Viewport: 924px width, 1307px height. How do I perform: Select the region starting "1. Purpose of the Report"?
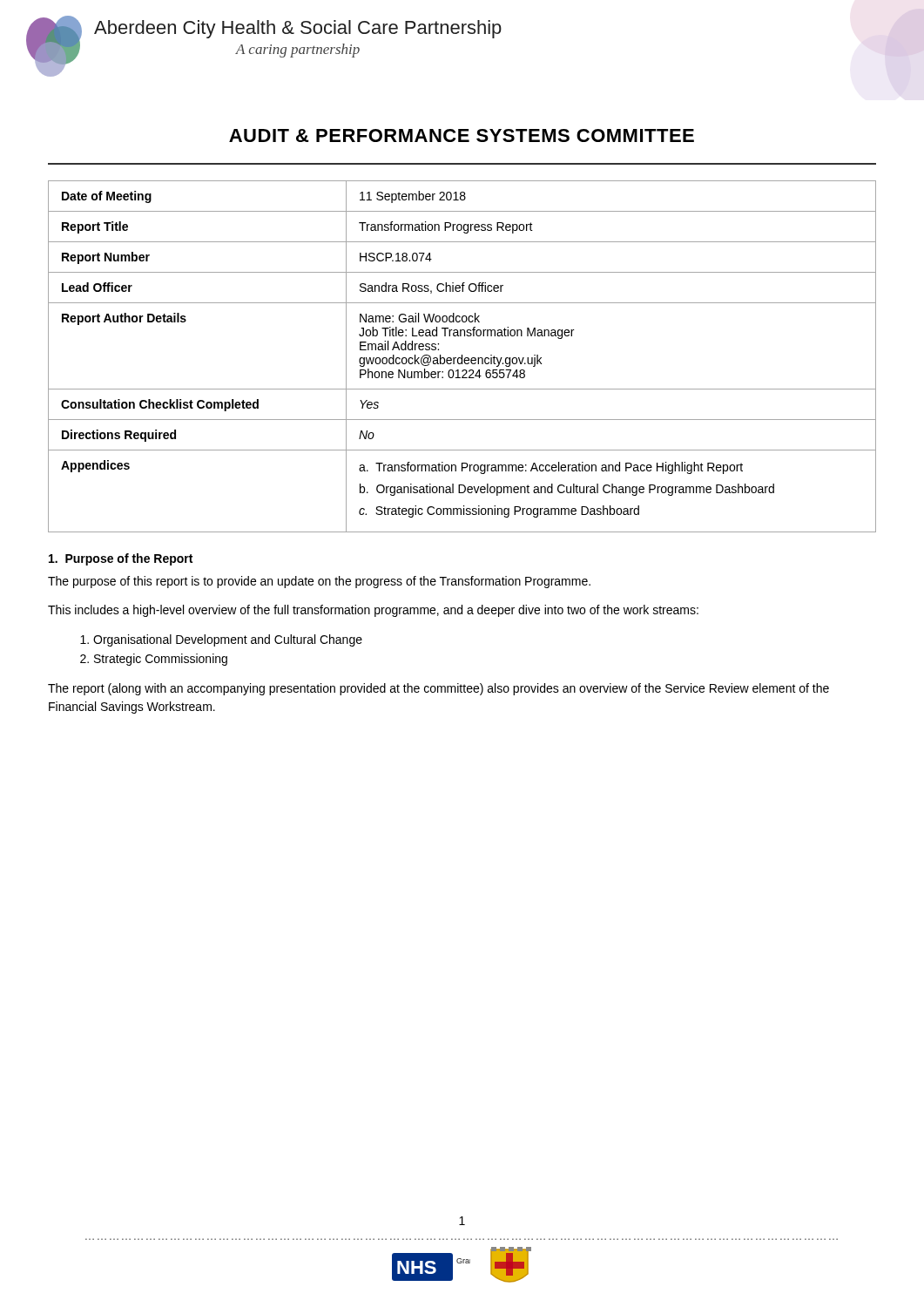pyautogui.click(x=120, y=559)
